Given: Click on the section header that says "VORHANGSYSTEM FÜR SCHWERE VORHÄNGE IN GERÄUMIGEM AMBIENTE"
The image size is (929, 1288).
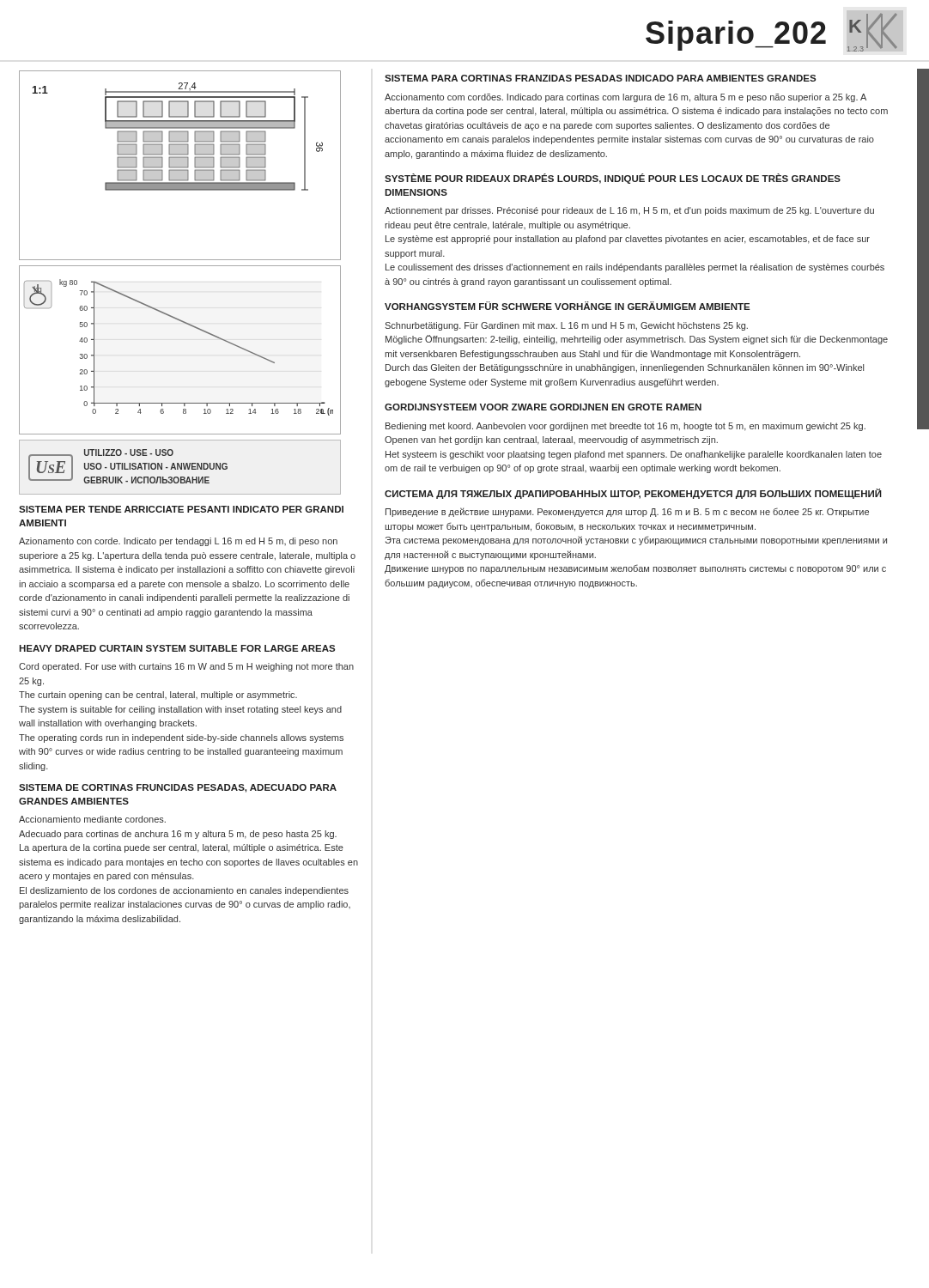Looking at the screenshot, I should point(567,307).
